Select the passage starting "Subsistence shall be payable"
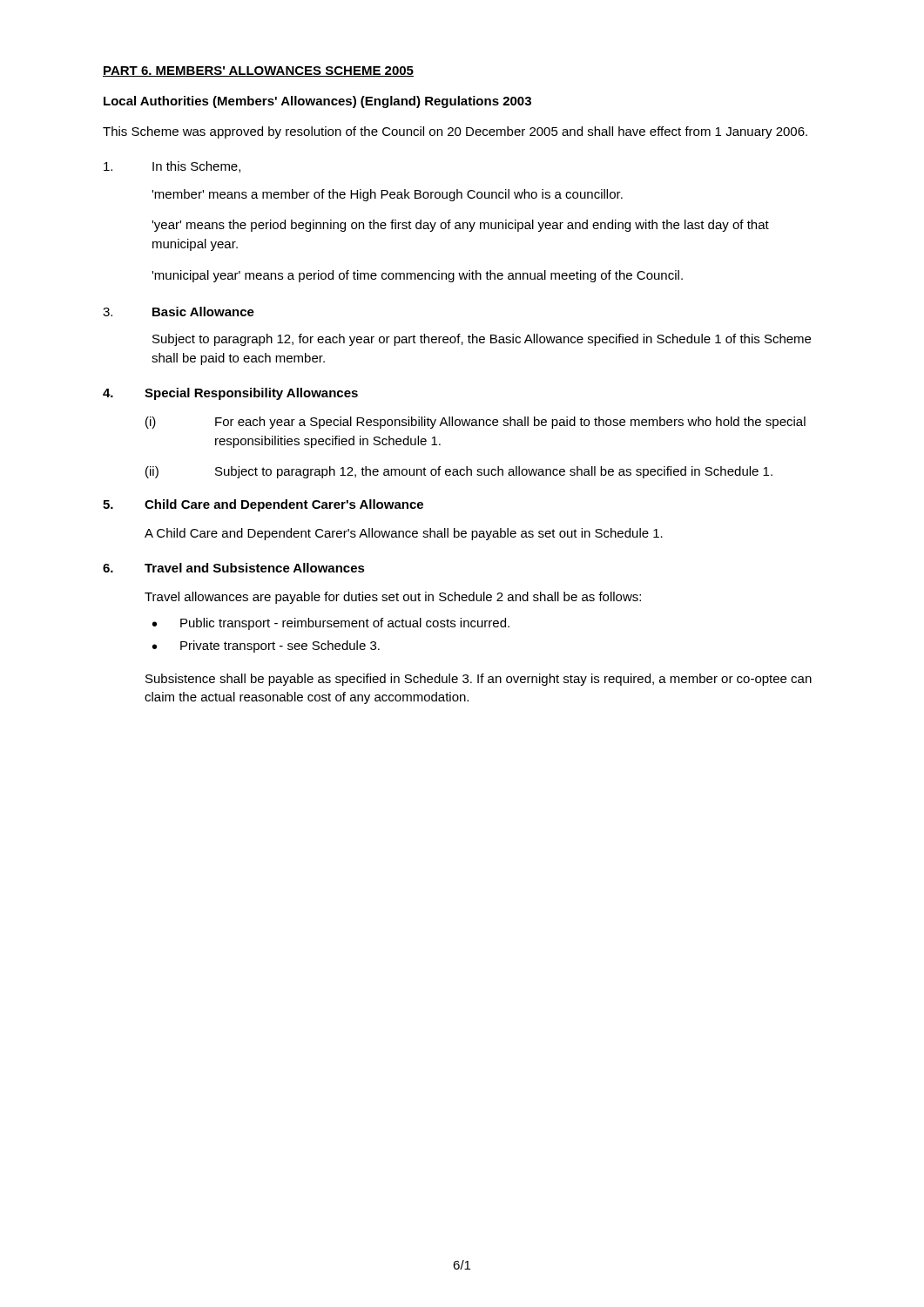Image resolution: width=924 pixels, height=1307 pixels. pos(478,687)
